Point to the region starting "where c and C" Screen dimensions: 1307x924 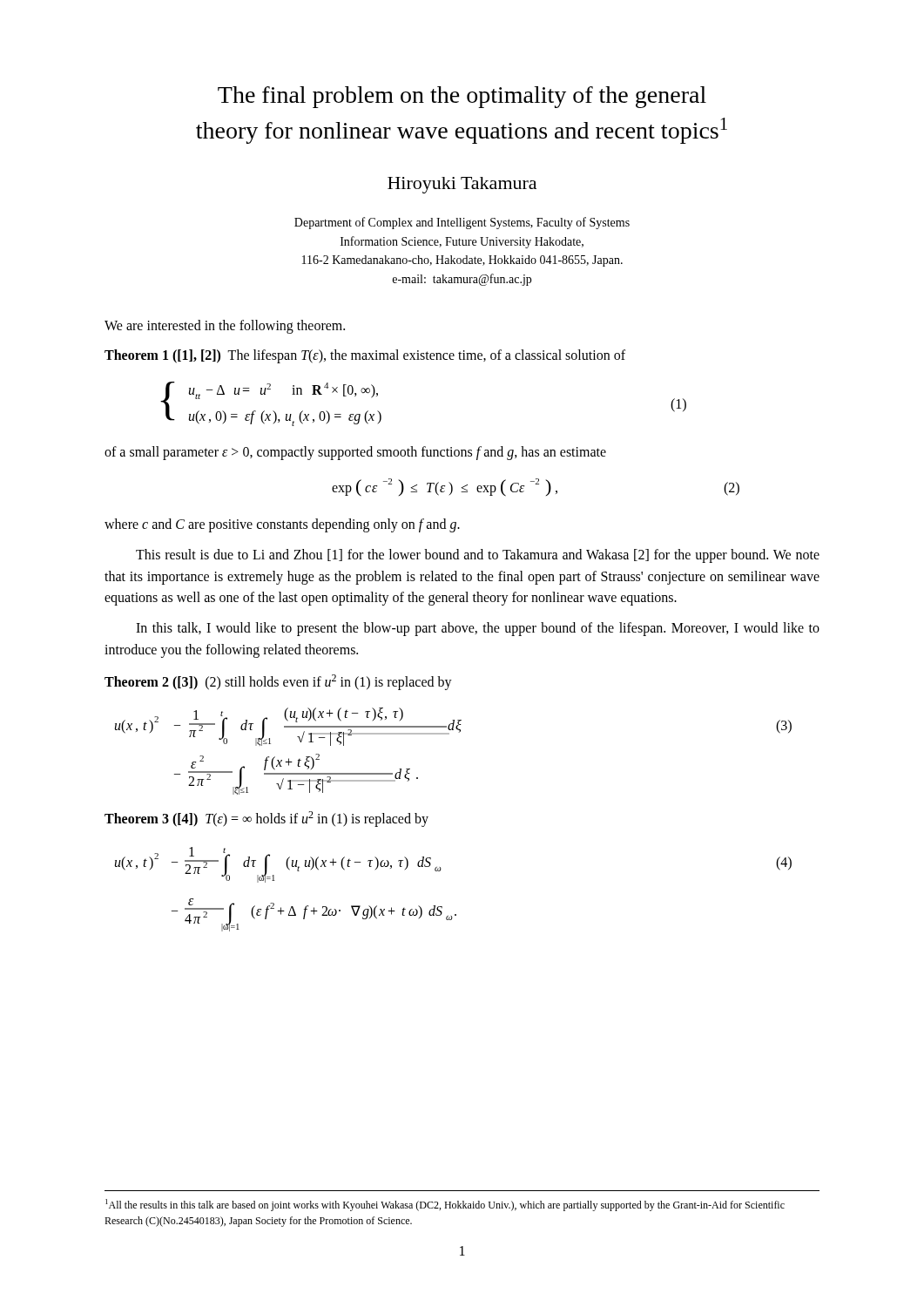[282, 524]
